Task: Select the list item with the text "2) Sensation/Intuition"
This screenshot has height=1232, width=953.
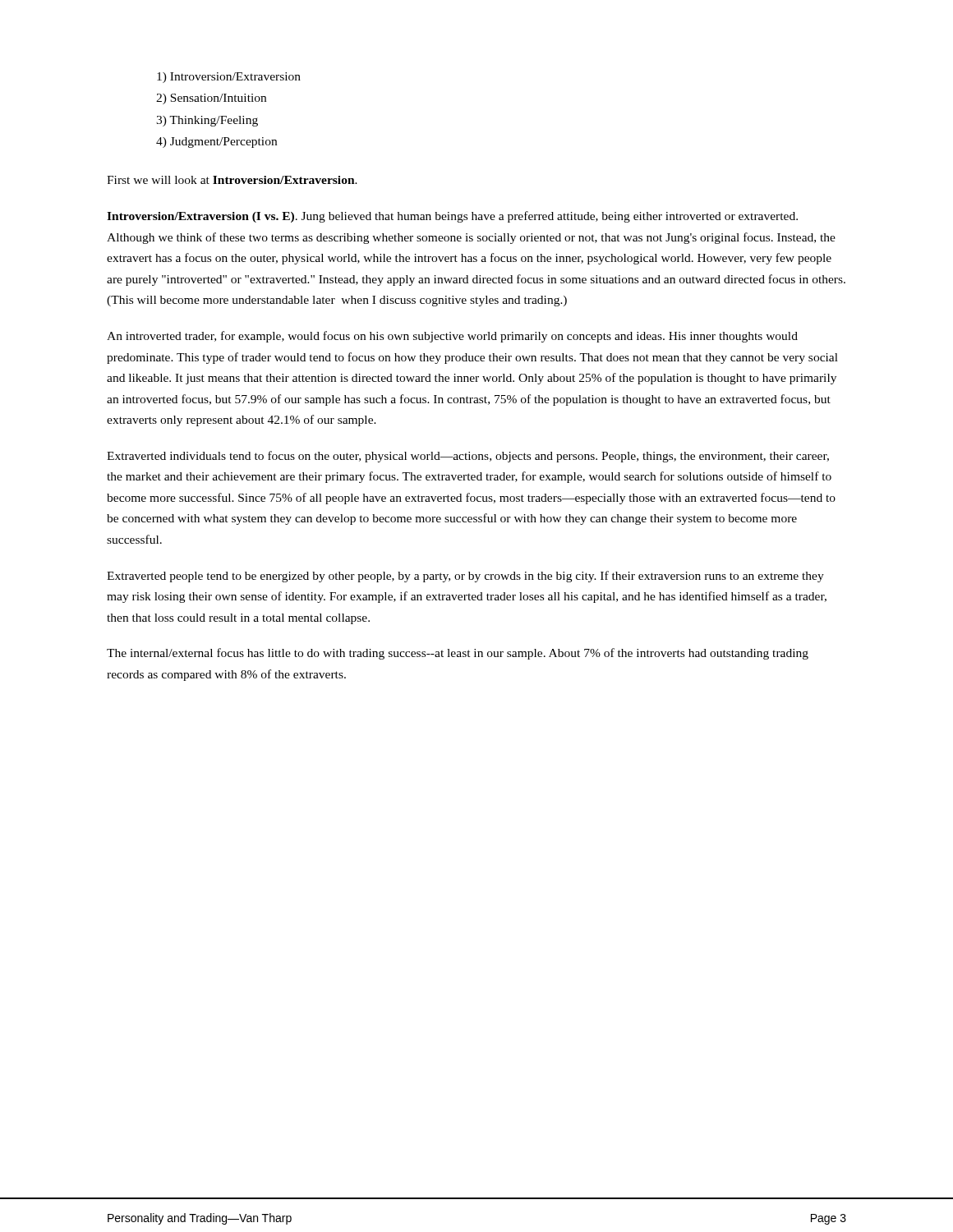Action: coord(211,98)
